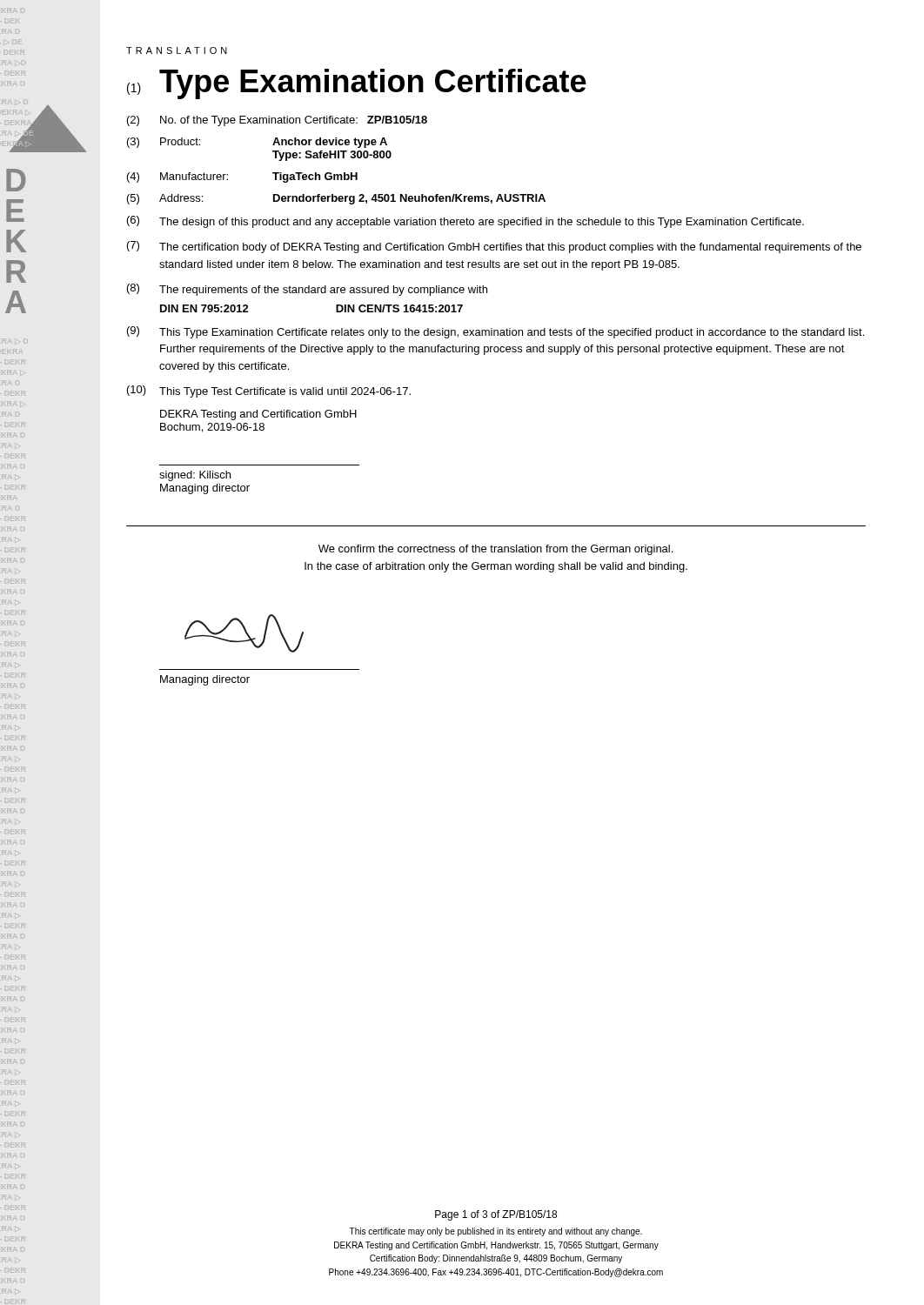This screenshot has height=1305, width=924.
Task: Point to the passage starting "(9) This Type Examination Certificate relates only to"
Action: pyautogui.click(x=496, y=349)
